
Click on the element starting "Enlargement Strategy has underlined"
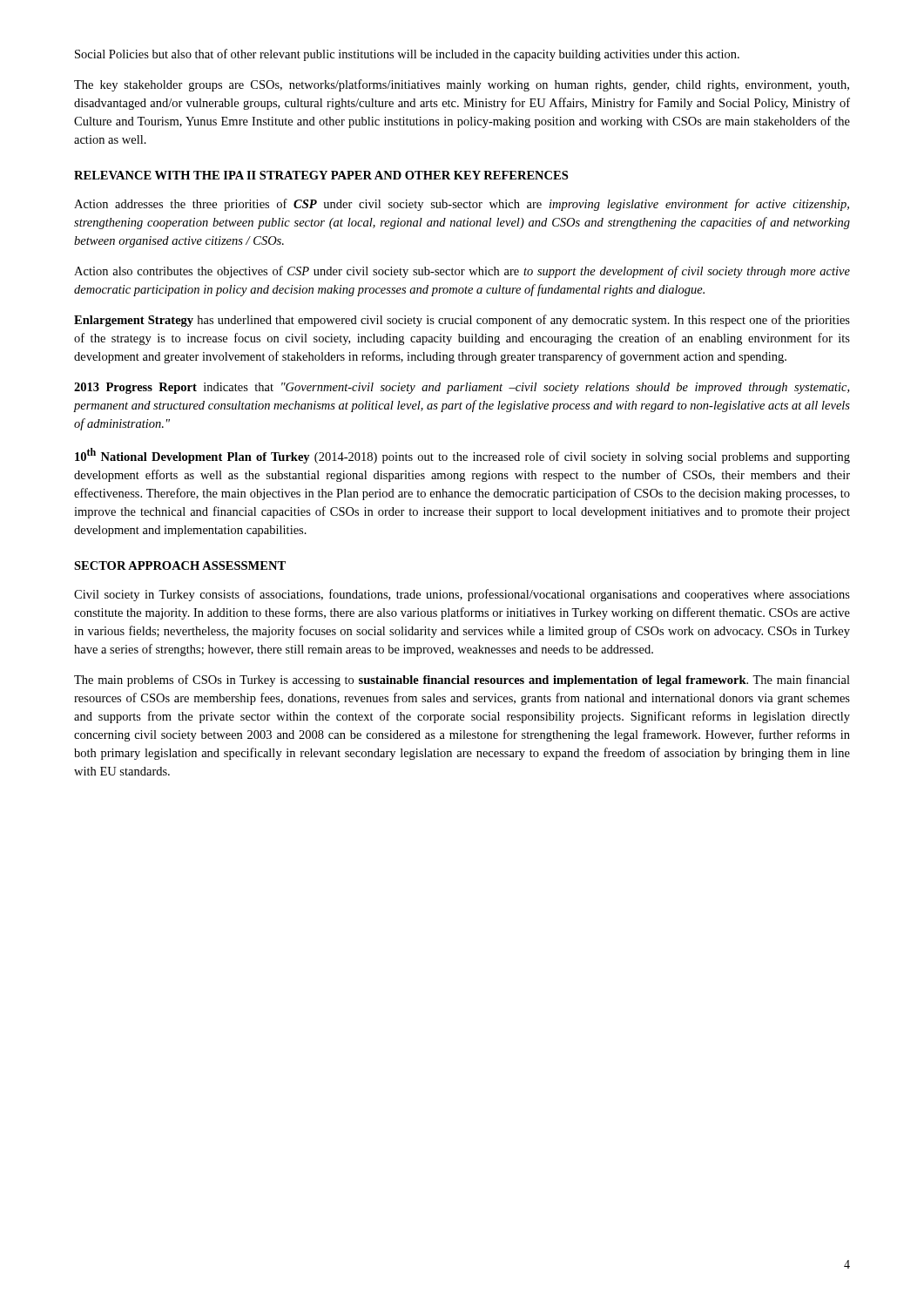(462, 339)
